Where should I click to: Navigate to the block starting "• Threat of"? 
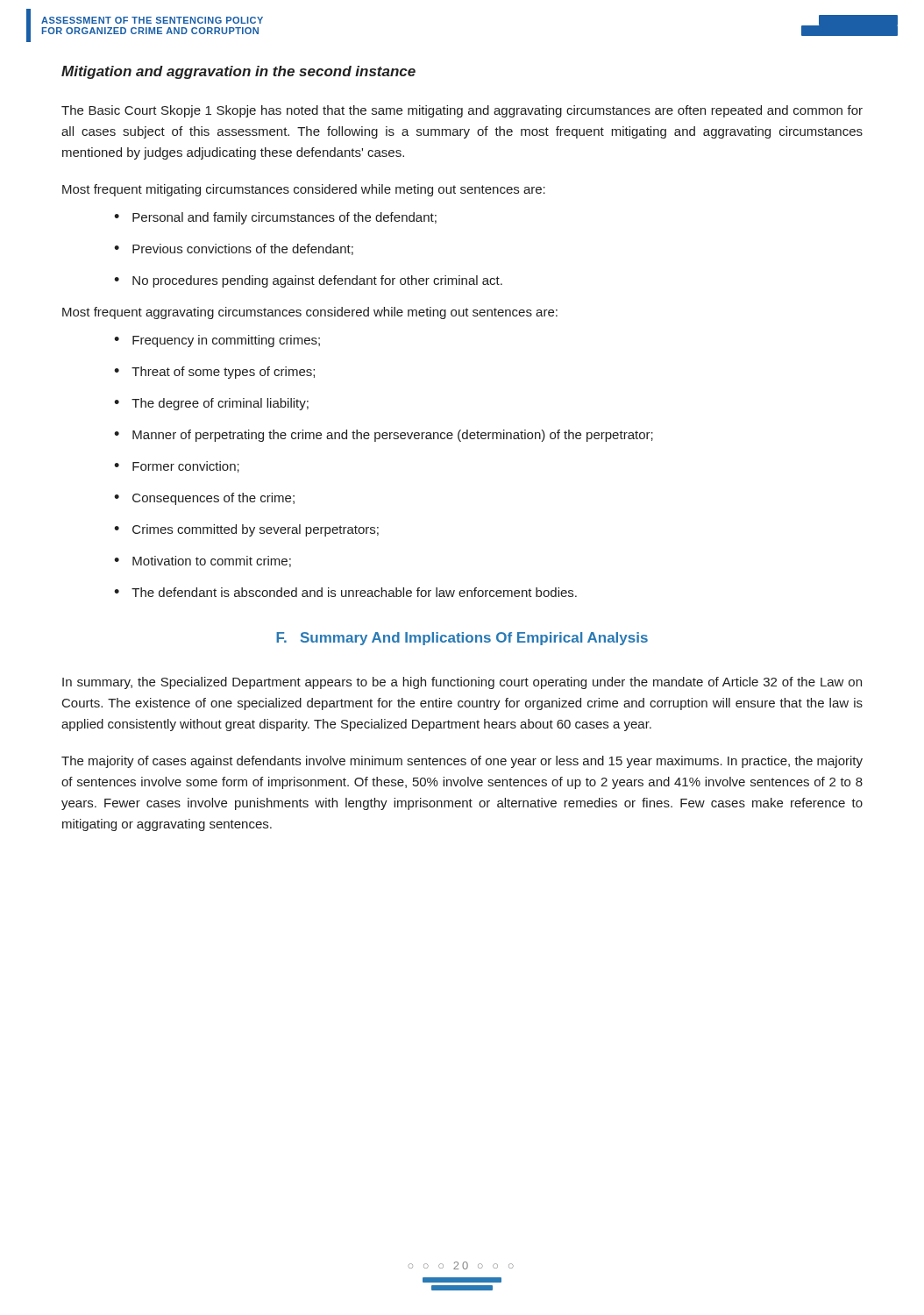pos(214,373)
